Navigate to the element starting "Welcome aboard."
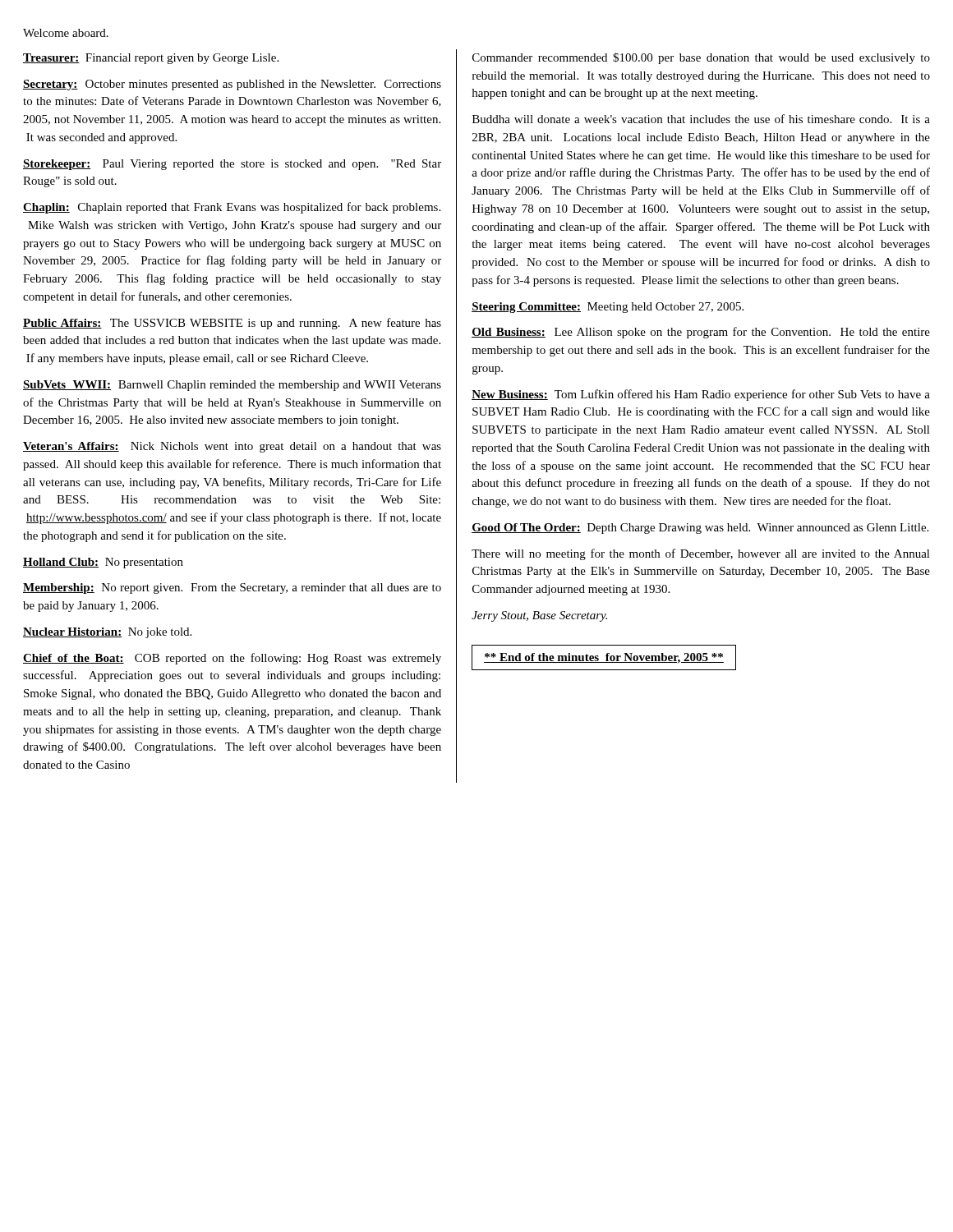Image resolution: width=953 pixels, height=1232 pixels. point(66,33)
